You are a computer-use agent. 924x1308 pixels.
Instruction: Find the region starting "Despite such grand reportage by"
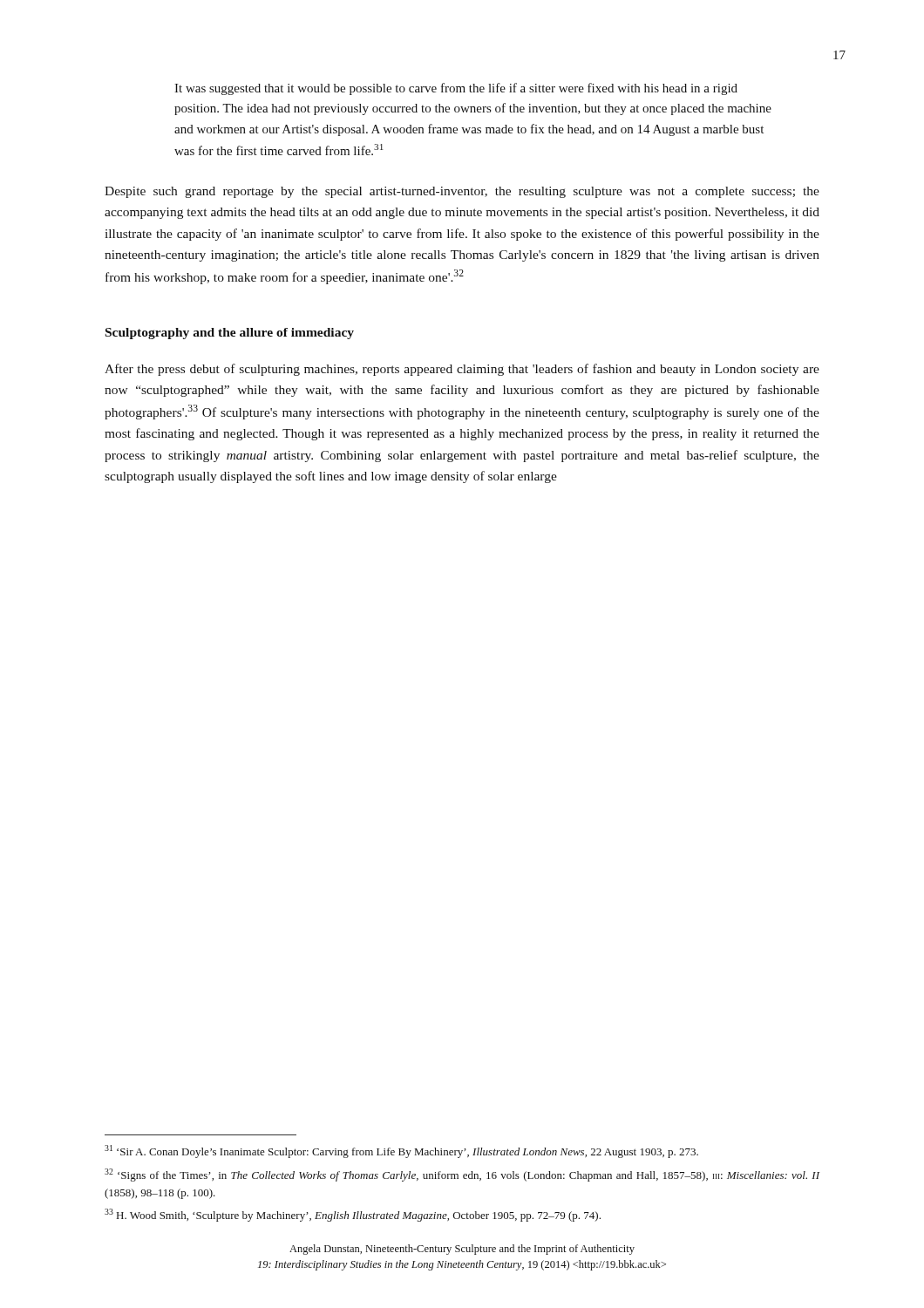(x=462, y=234)
